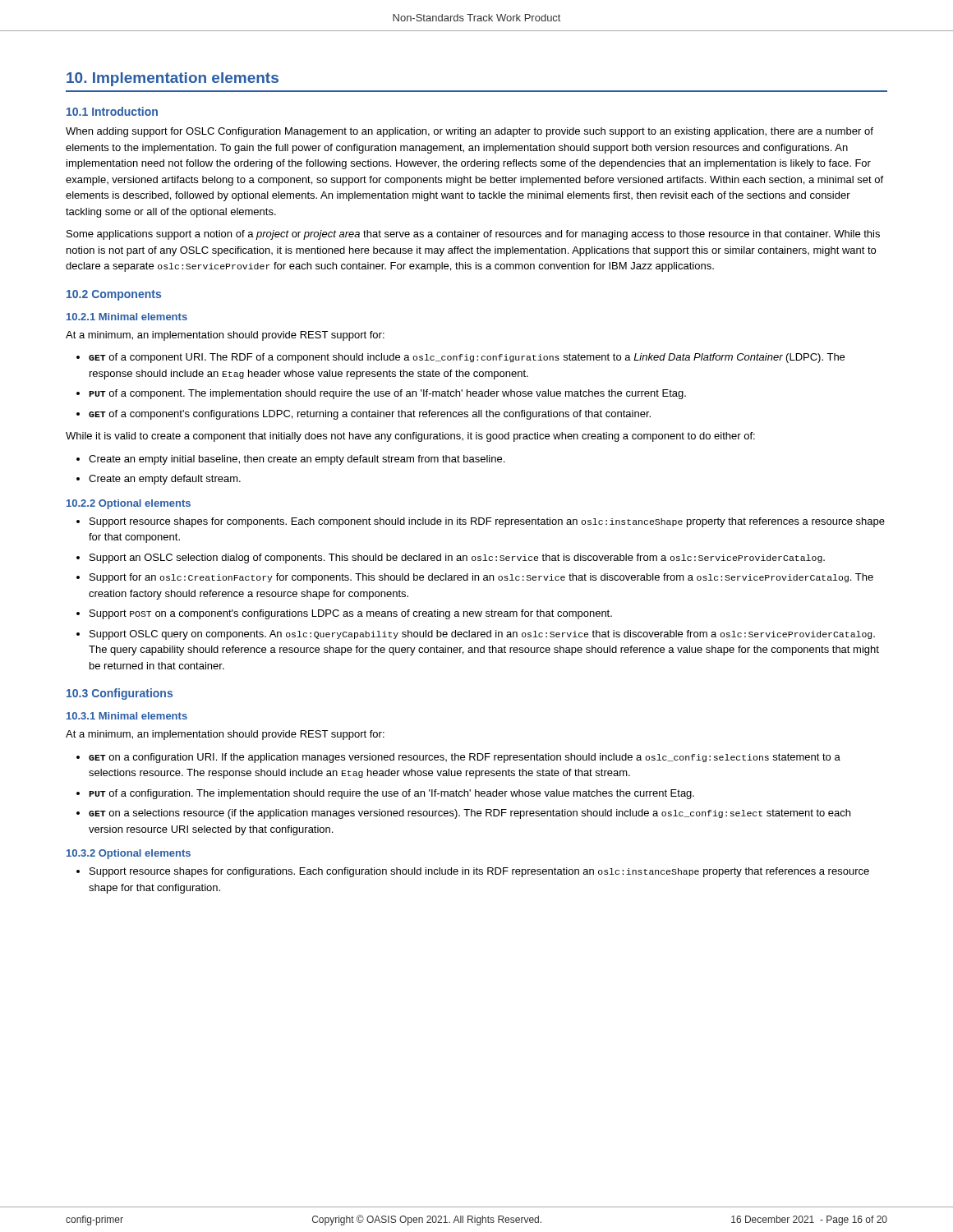
Task: Click on the passage starting "Support for an oslc:CreationFactory"
Action: (x=481, y=585)
